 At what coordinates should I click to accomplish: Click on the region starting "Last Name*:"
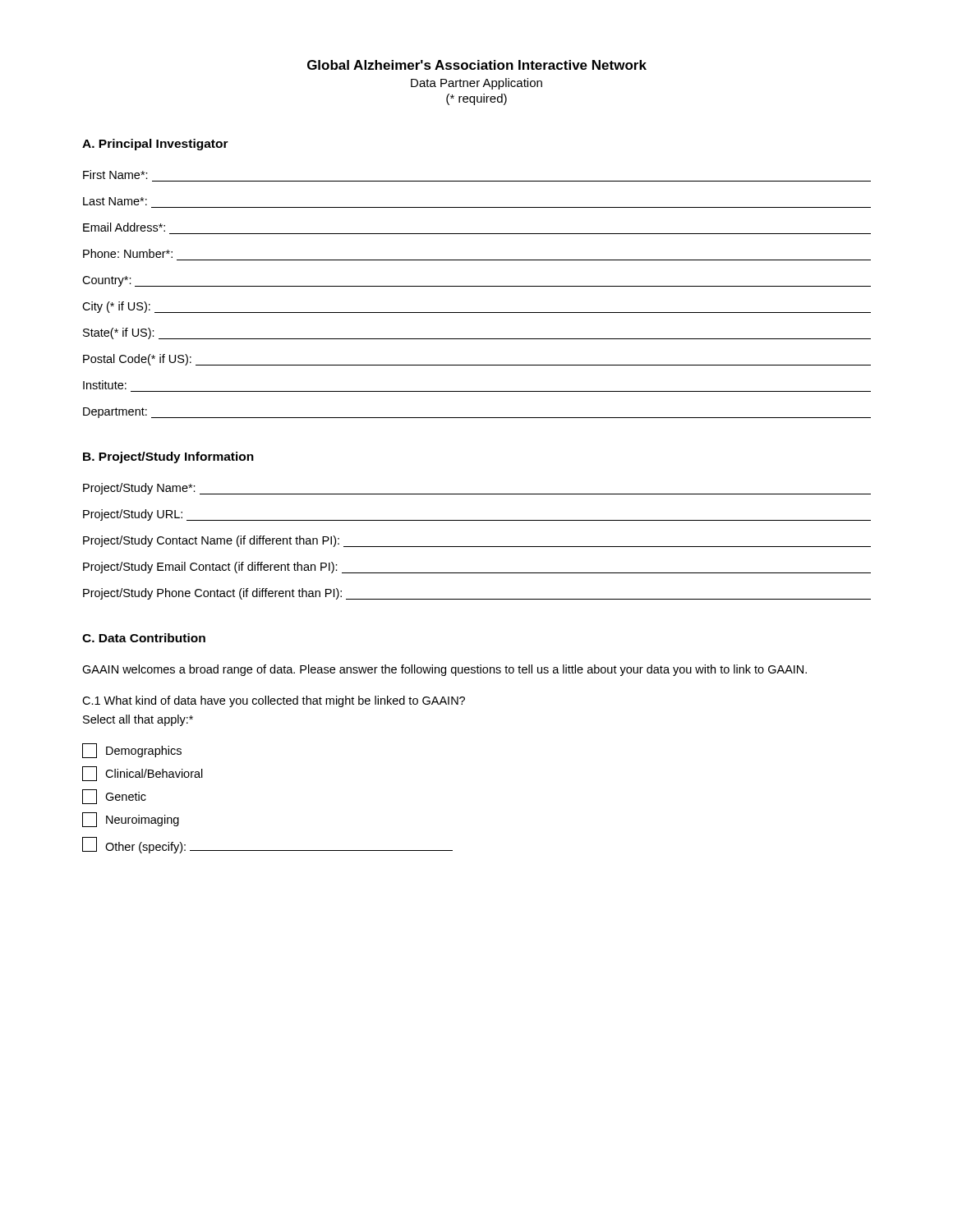point(476,200)
